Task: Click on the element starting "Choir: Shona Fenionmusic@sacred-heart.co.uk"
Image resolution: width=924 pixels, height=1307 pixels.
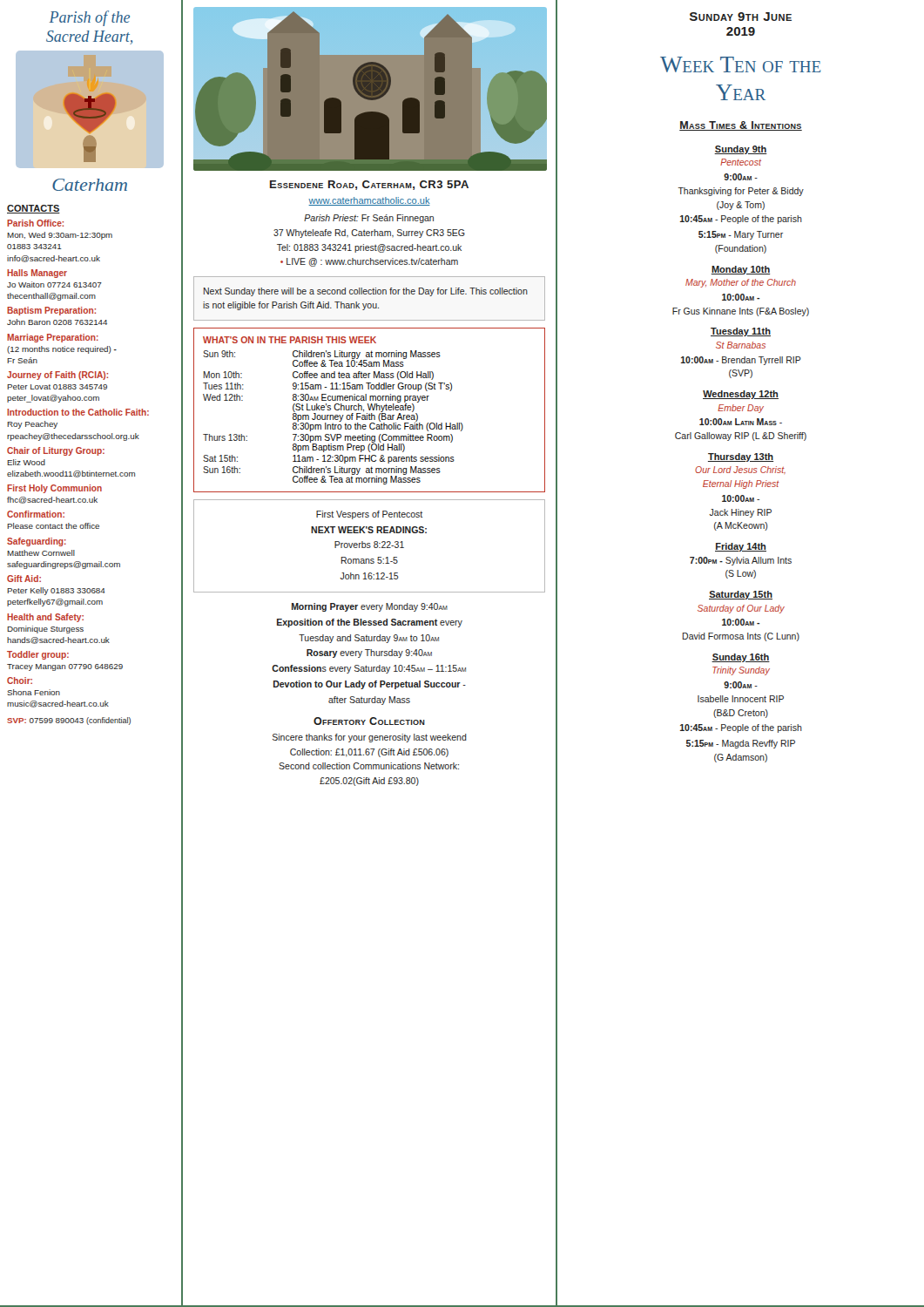Action: pyautogui.click(x=90, y=693)
